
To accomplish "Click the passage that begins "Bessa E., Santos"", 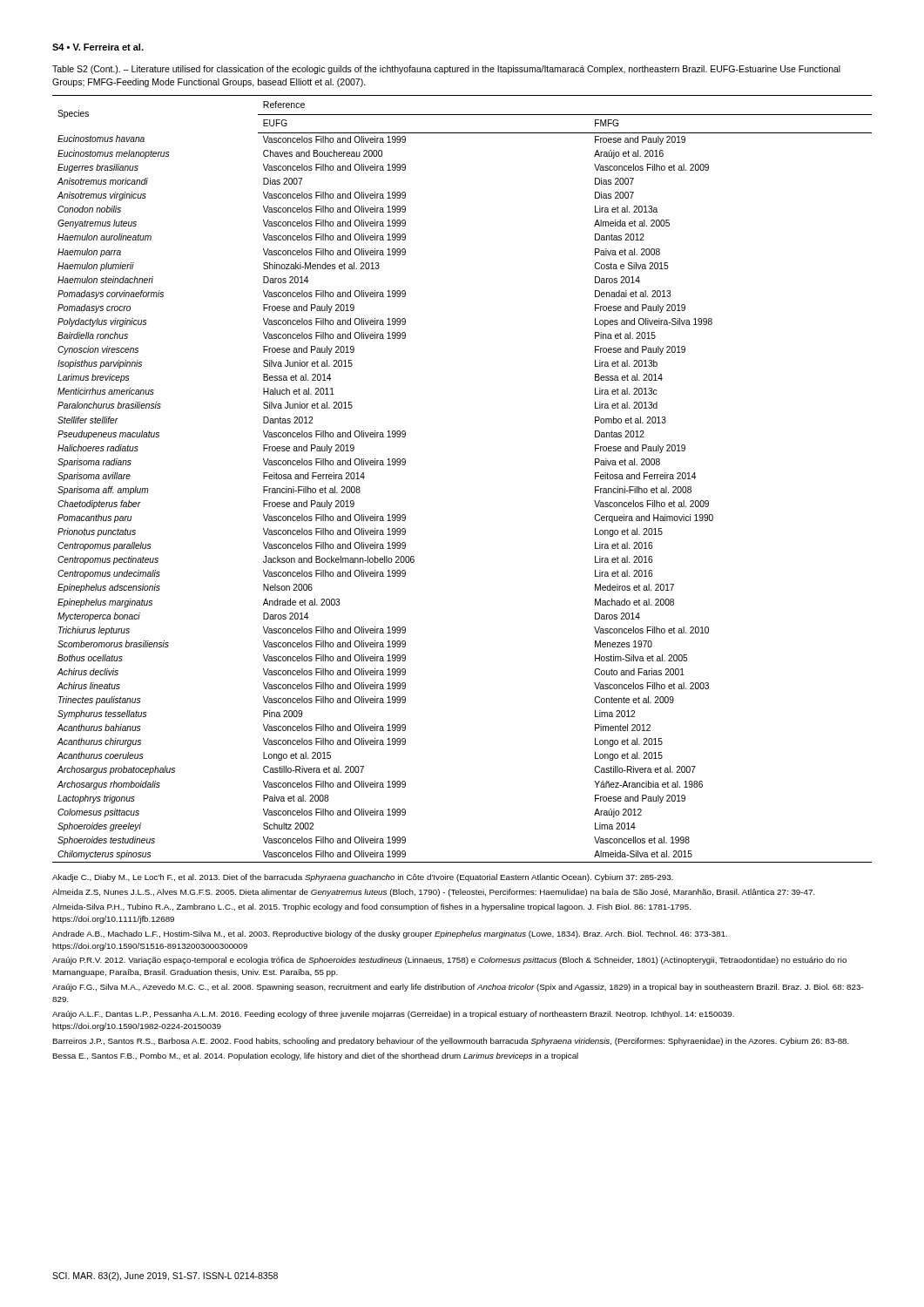I will pos(315,1055).
